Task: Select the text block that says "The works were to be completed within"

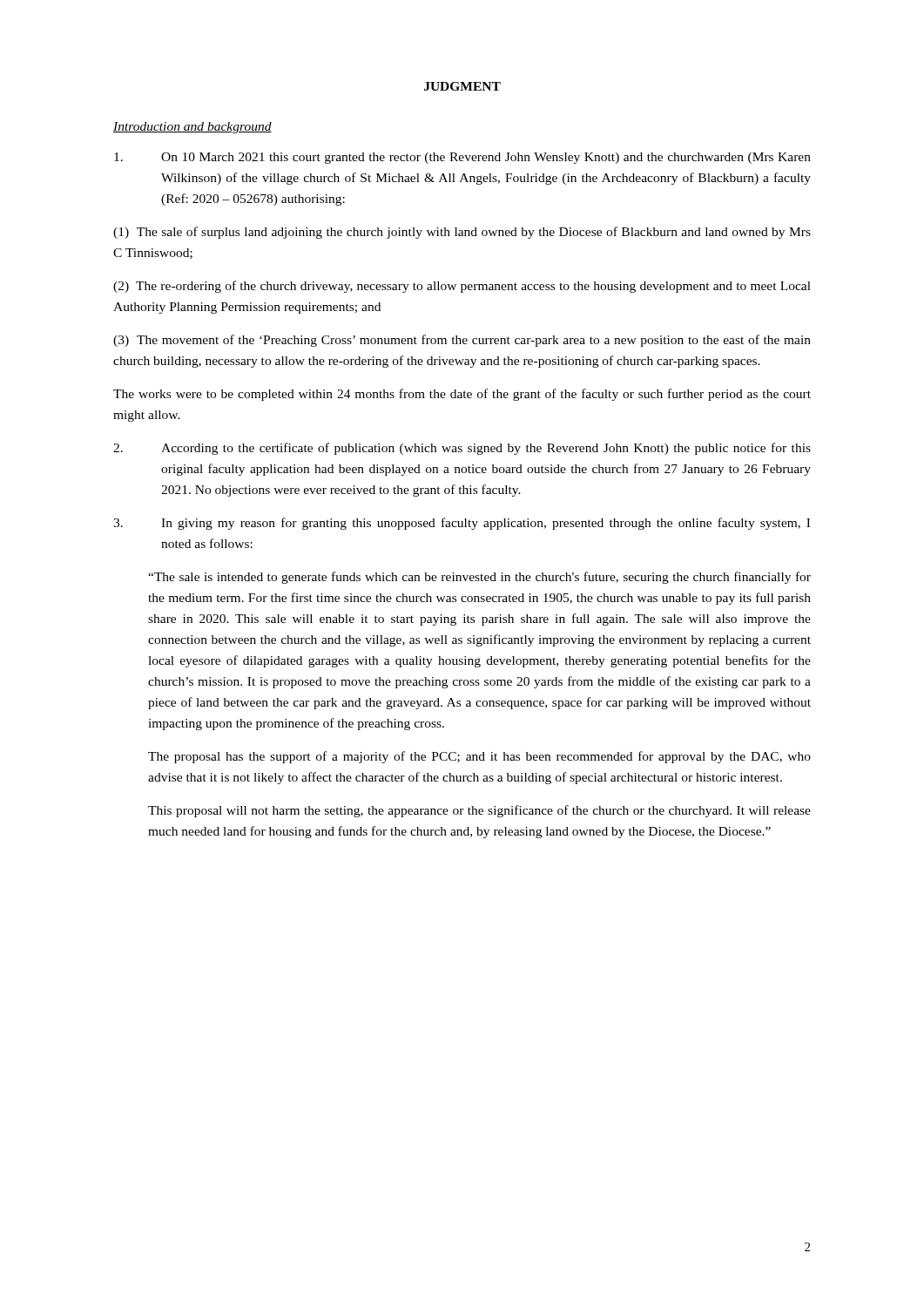Action: click(x=462, y=404)
